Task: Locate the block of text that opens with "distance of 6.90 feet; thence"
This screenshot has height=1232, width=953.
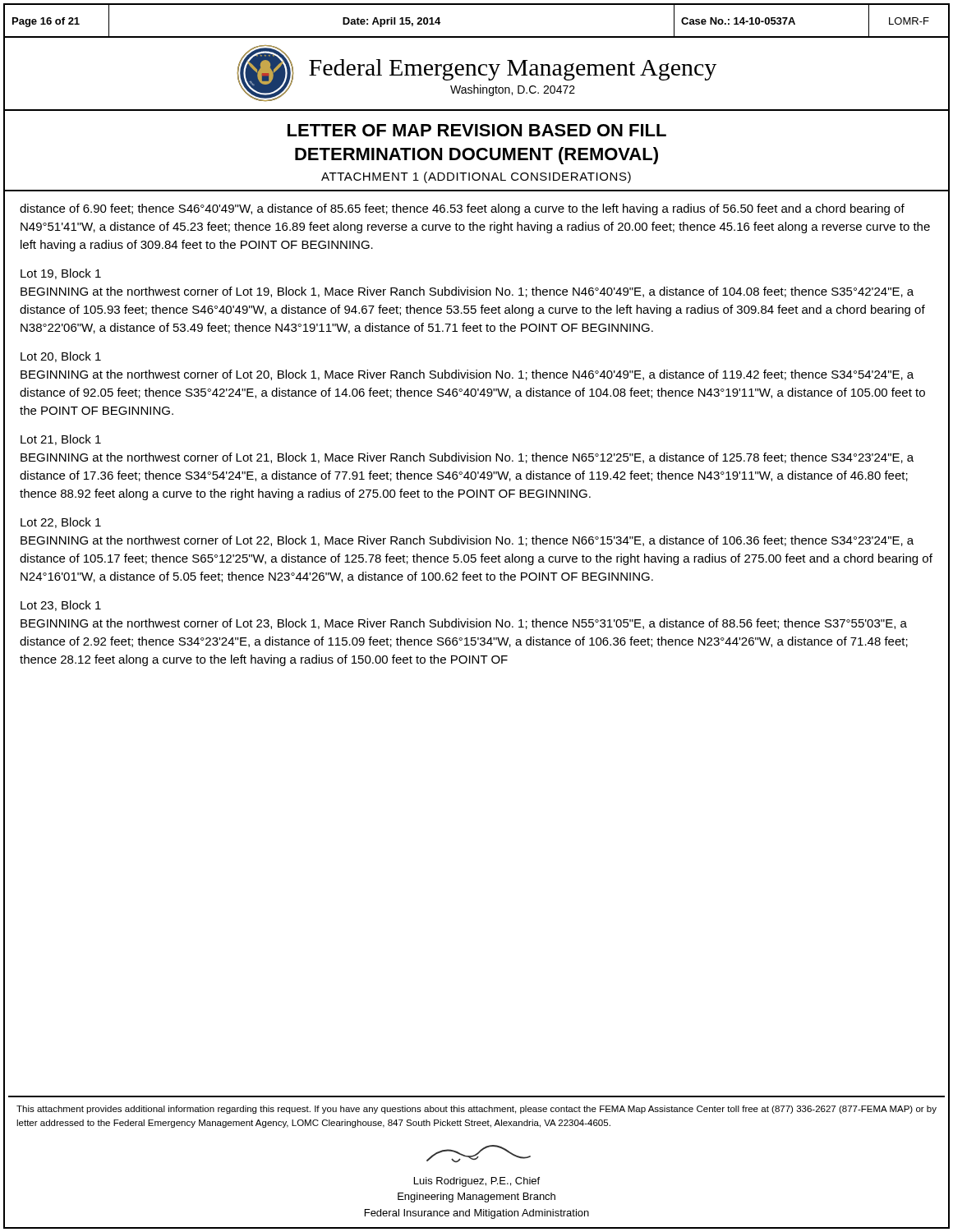Action: pyautogui.click(x=475, y=226)
